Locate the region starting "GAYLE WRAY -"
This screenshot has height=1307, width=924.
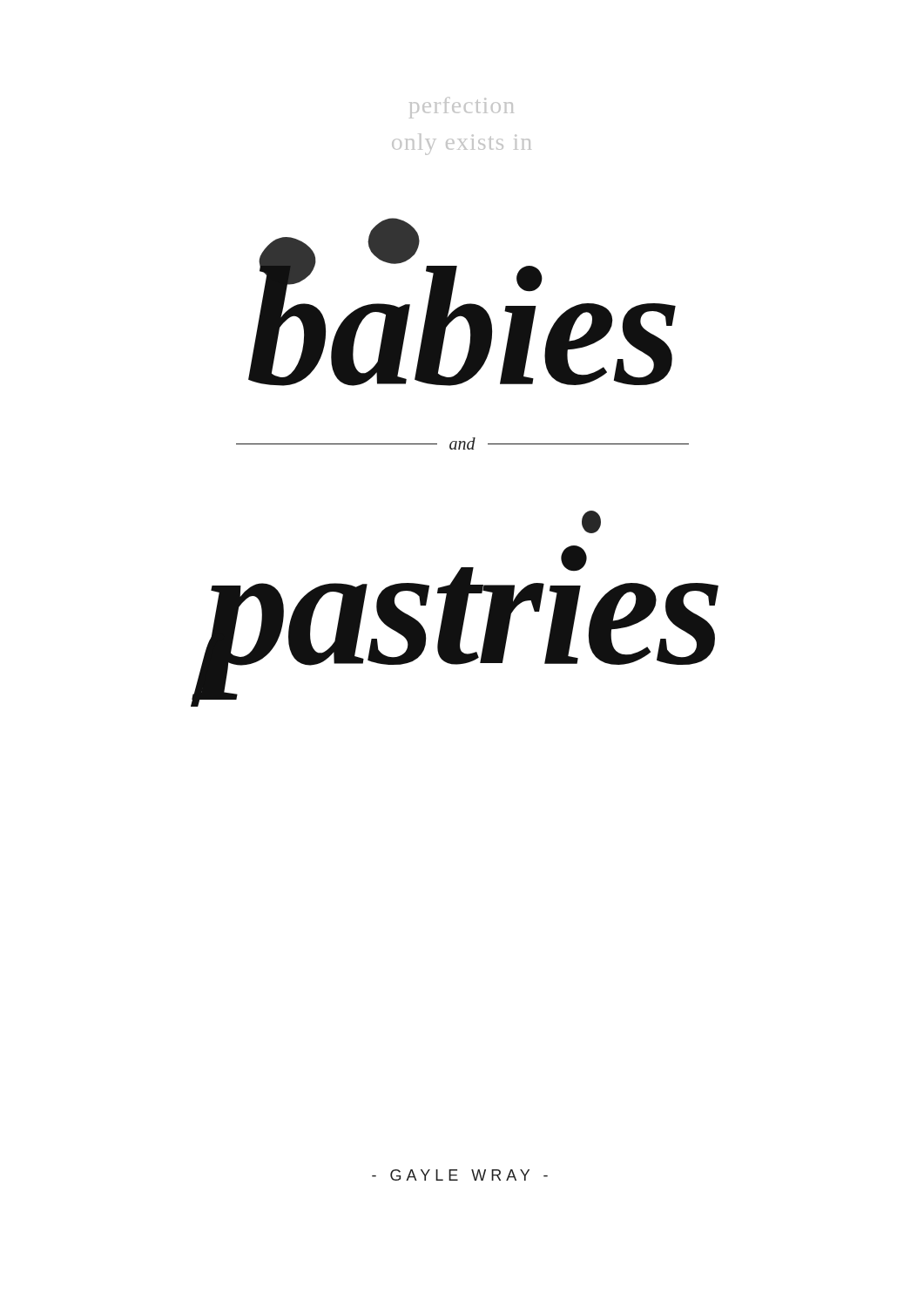(462, 1175)
